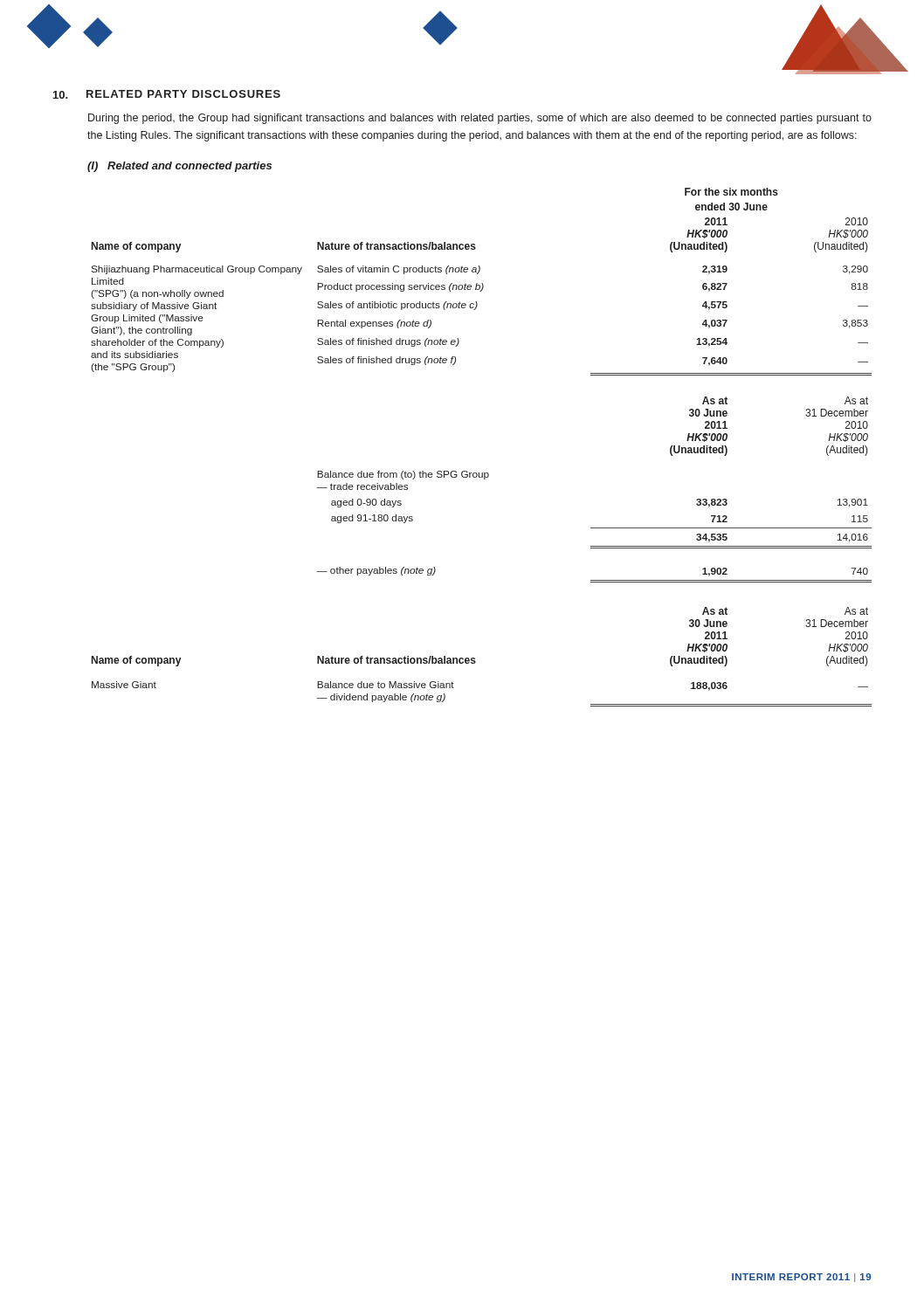This screenshot has height=1310, width=924.
Task: Click on the region starting "During the period, the"
Action: 479,126
